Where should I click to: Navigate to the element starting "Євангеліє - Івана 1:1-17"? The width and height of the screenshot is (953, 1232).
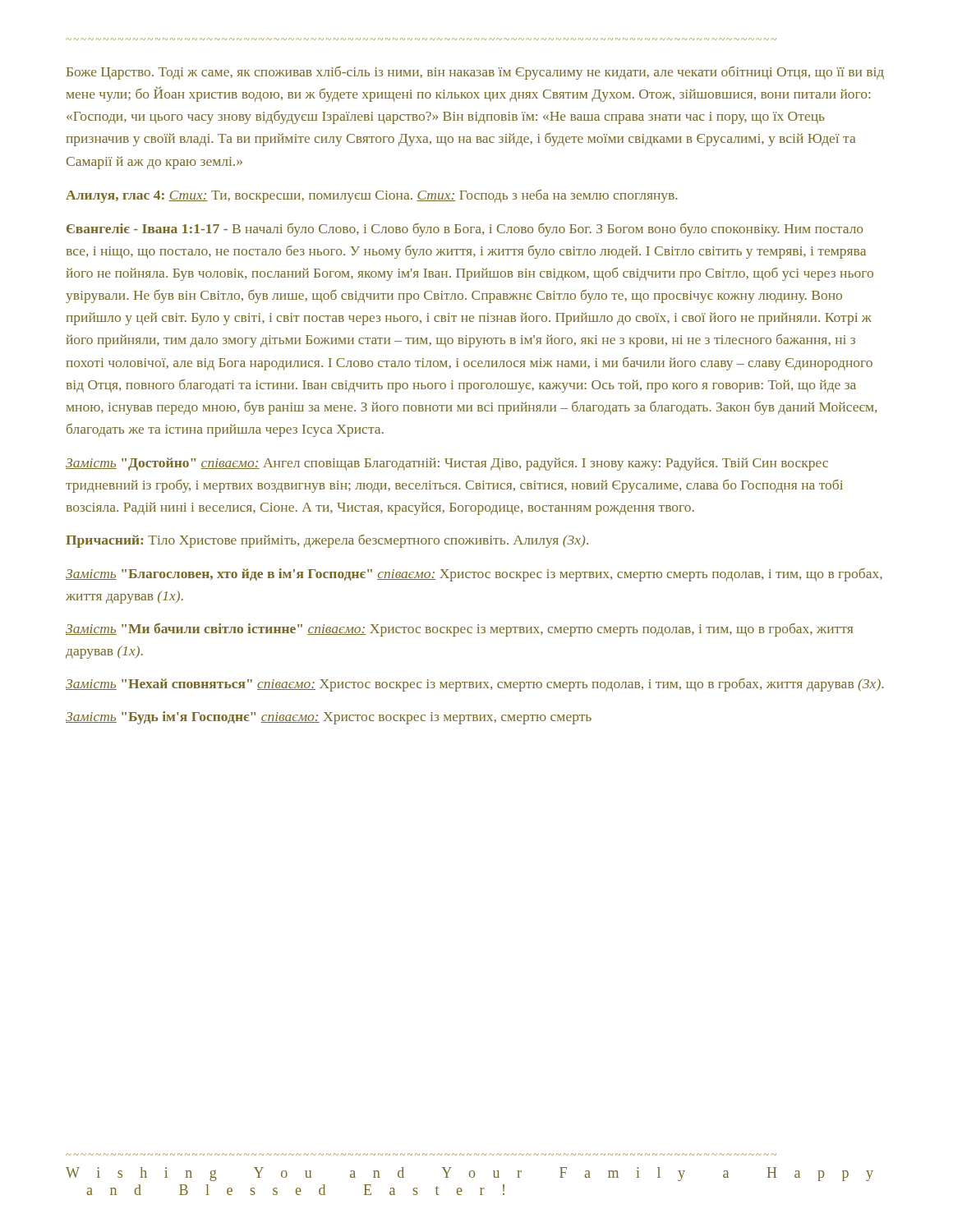pos(472,328)
